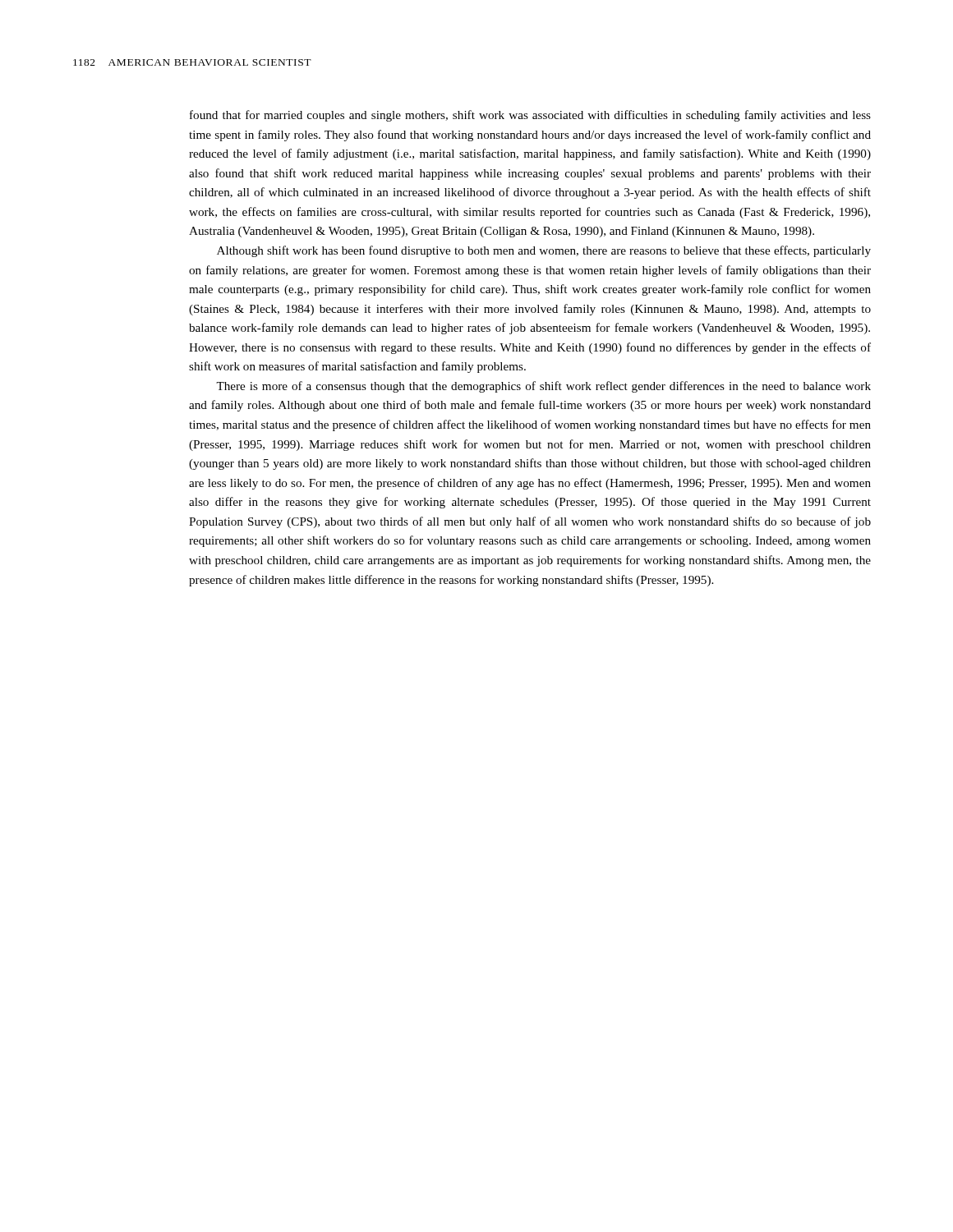The height and width of the screenshot is (1232, 953).
Task: Find the element starting "There is more of a"
Action: [530, 482]
